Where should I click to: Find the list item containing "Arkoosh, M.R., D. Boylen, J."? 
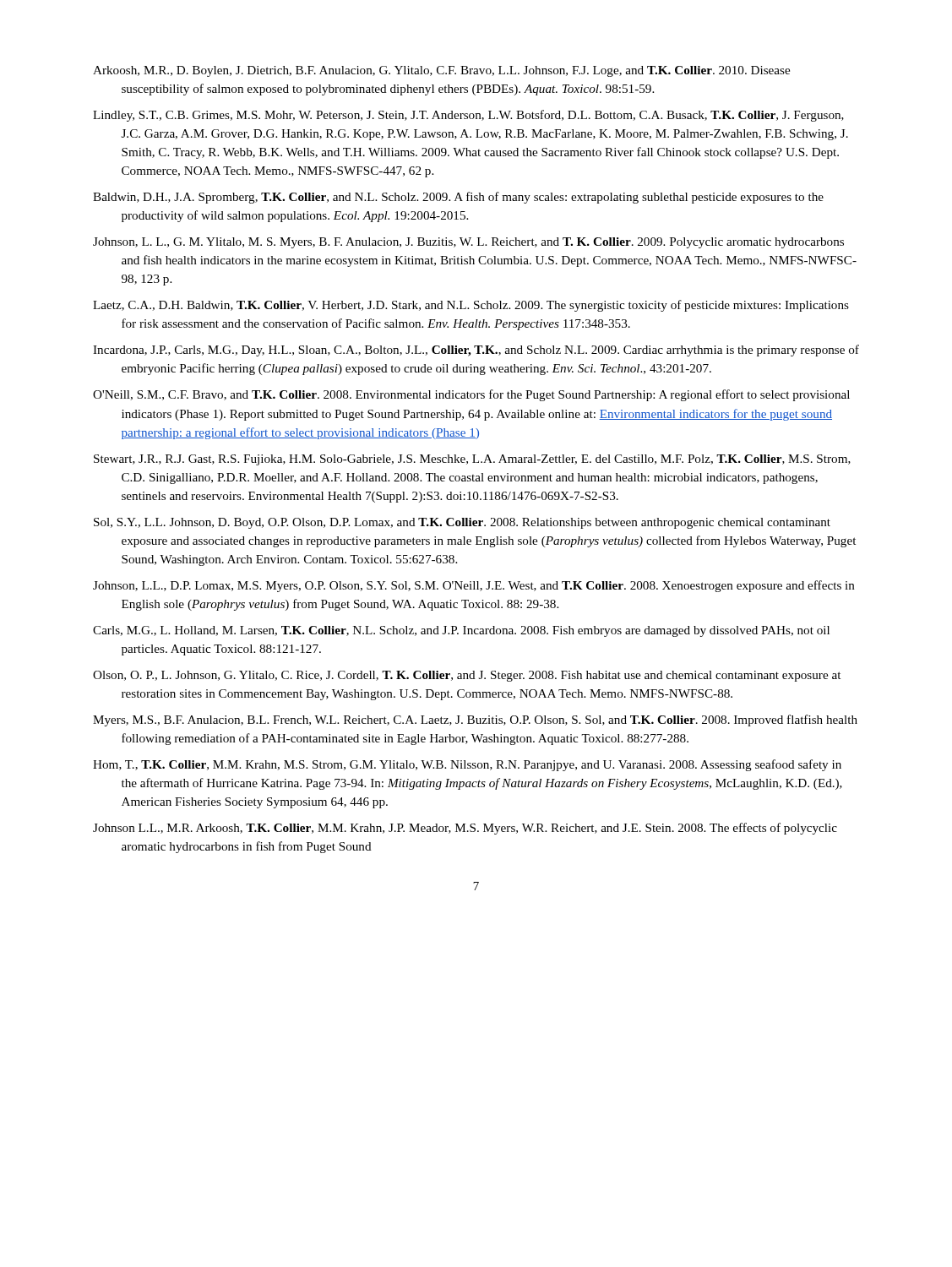442,79
